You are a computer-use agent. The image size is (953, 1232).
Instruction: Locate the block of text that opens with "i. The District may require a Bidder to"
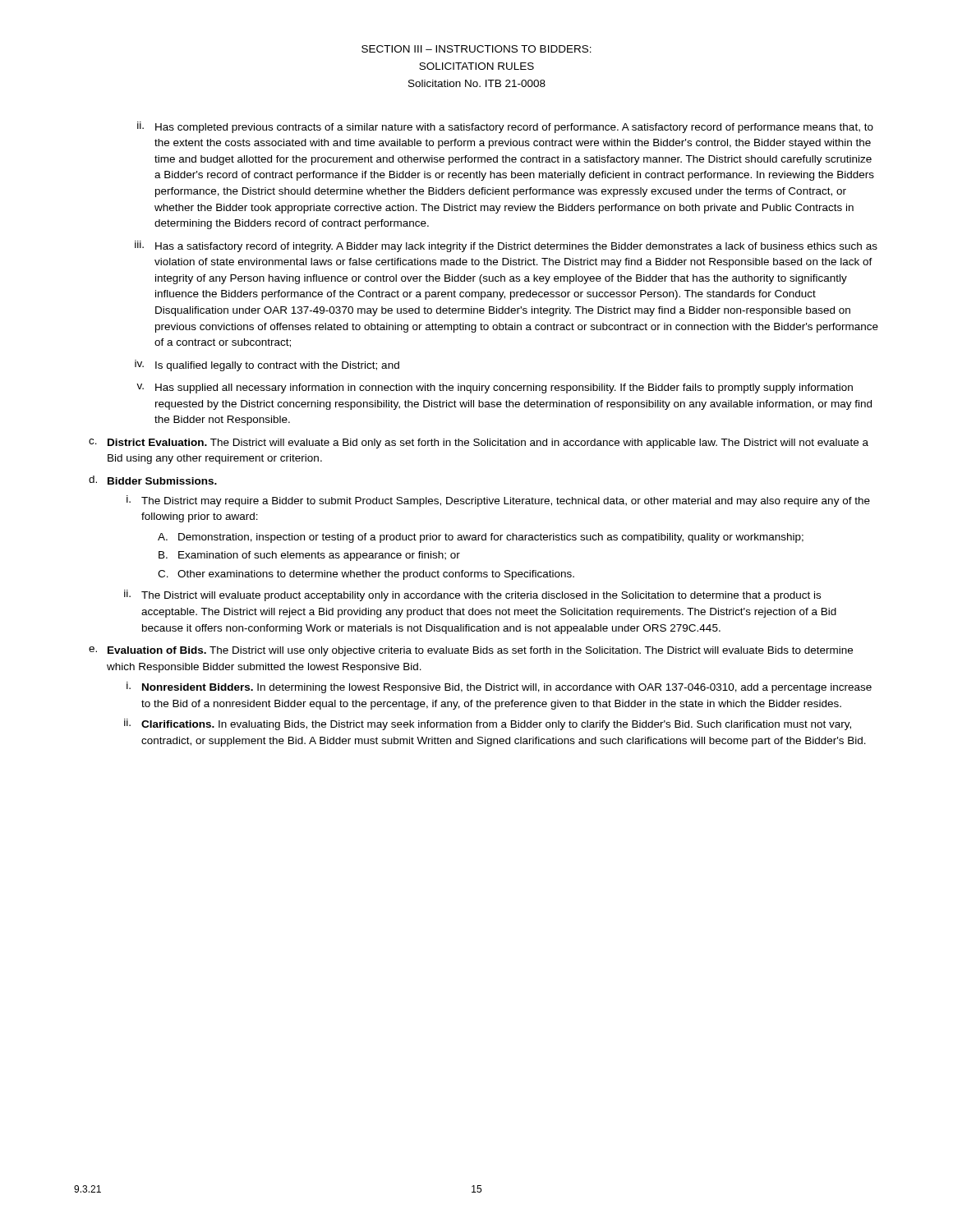pyautogui.click(x=498, y=538)
